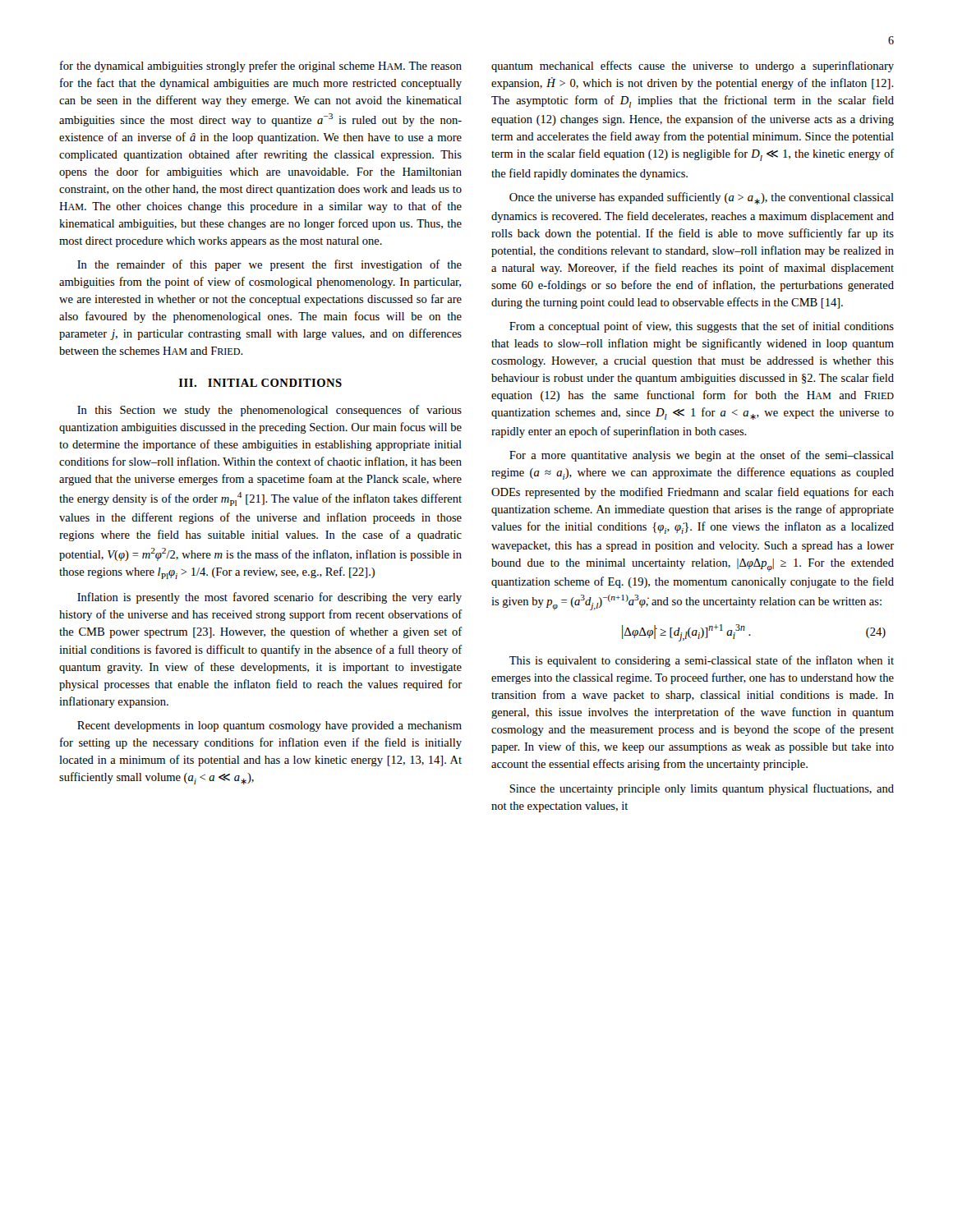Find the text block with the text "quantum mechanical effects cause the universe to undergo"
The height and width of the screenshot is (1232, 953).
click(x=693, y=120)
